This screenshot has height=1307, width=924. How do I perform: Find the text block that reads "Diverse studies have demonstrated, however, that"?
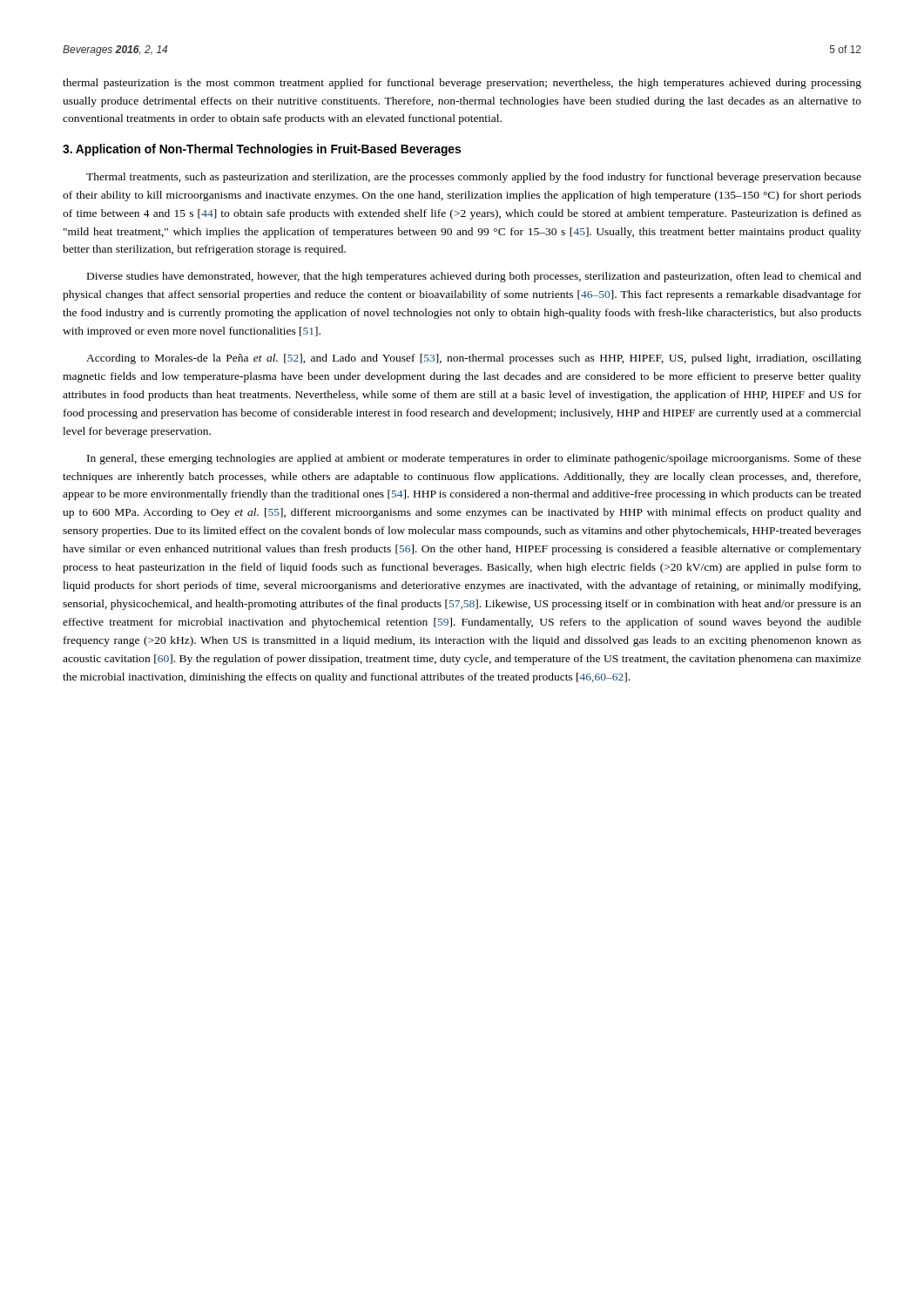(462, 303)
